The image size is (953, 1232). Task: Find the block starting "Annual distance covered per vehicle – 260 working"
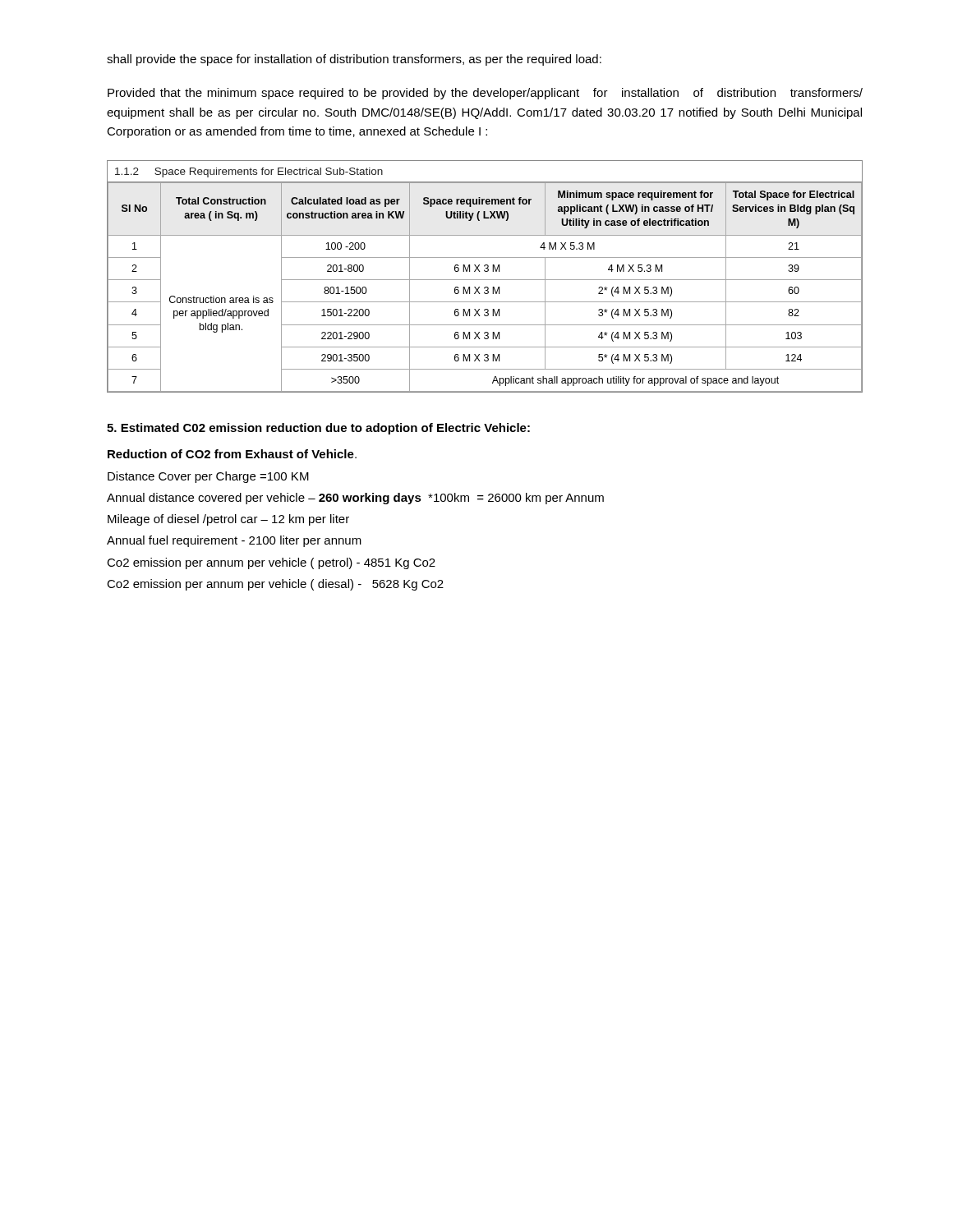click(356, 497)
